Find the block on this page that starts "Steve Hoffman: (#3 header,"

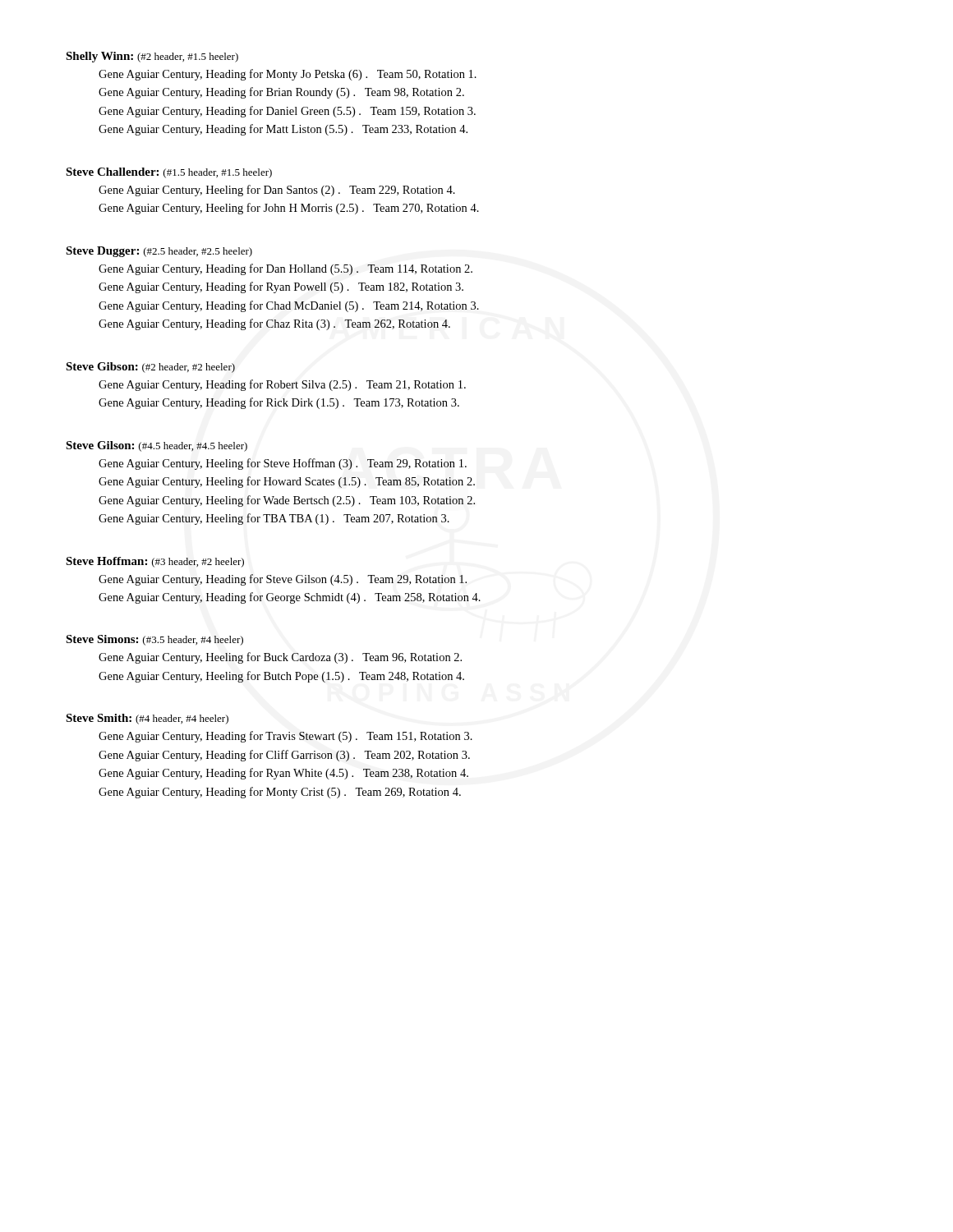pyautogui.click(x=476, y=580)
